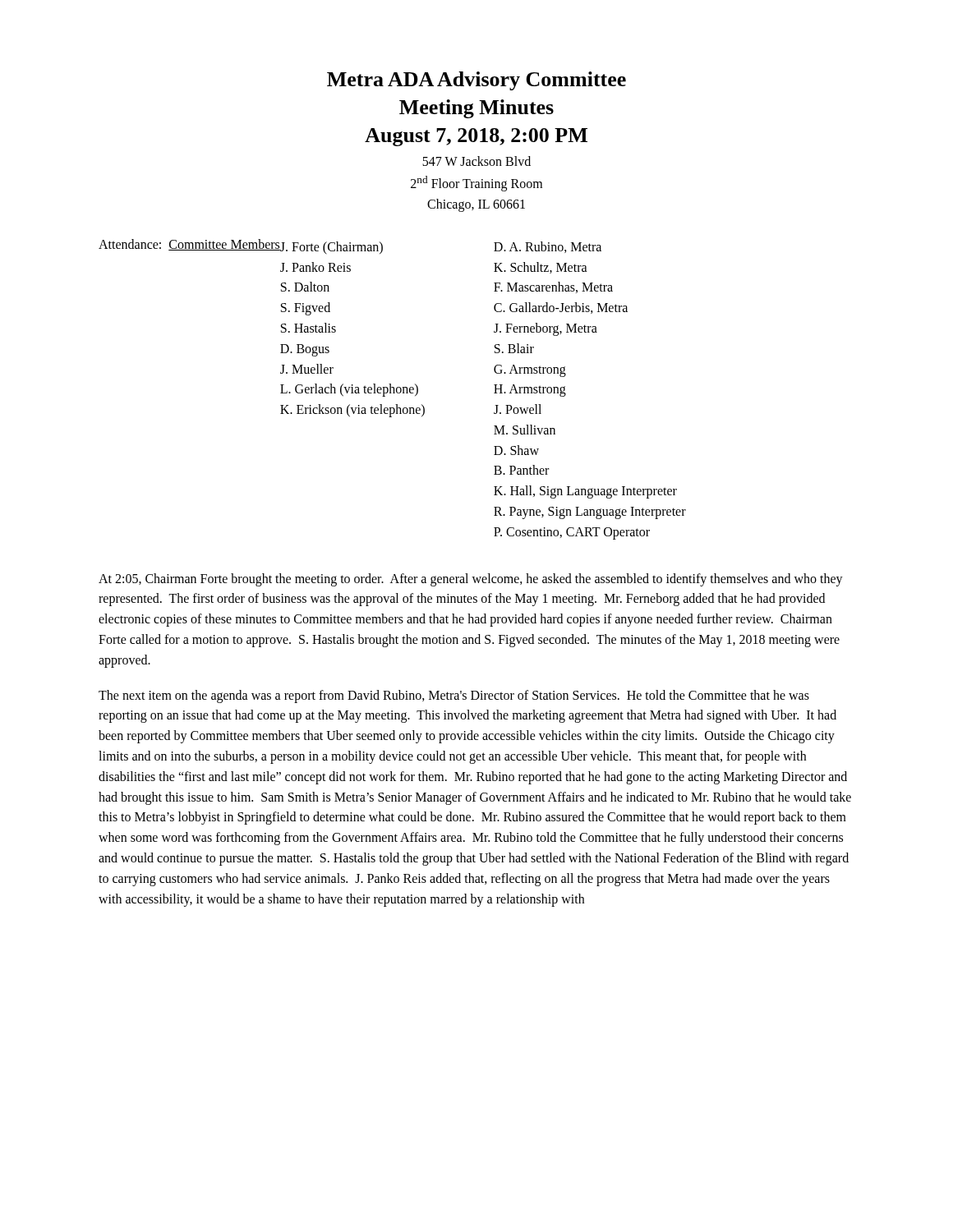Select the text block that says "Attendance: Committee Members placeholder"
The image size is (953, 1232).
350,247
